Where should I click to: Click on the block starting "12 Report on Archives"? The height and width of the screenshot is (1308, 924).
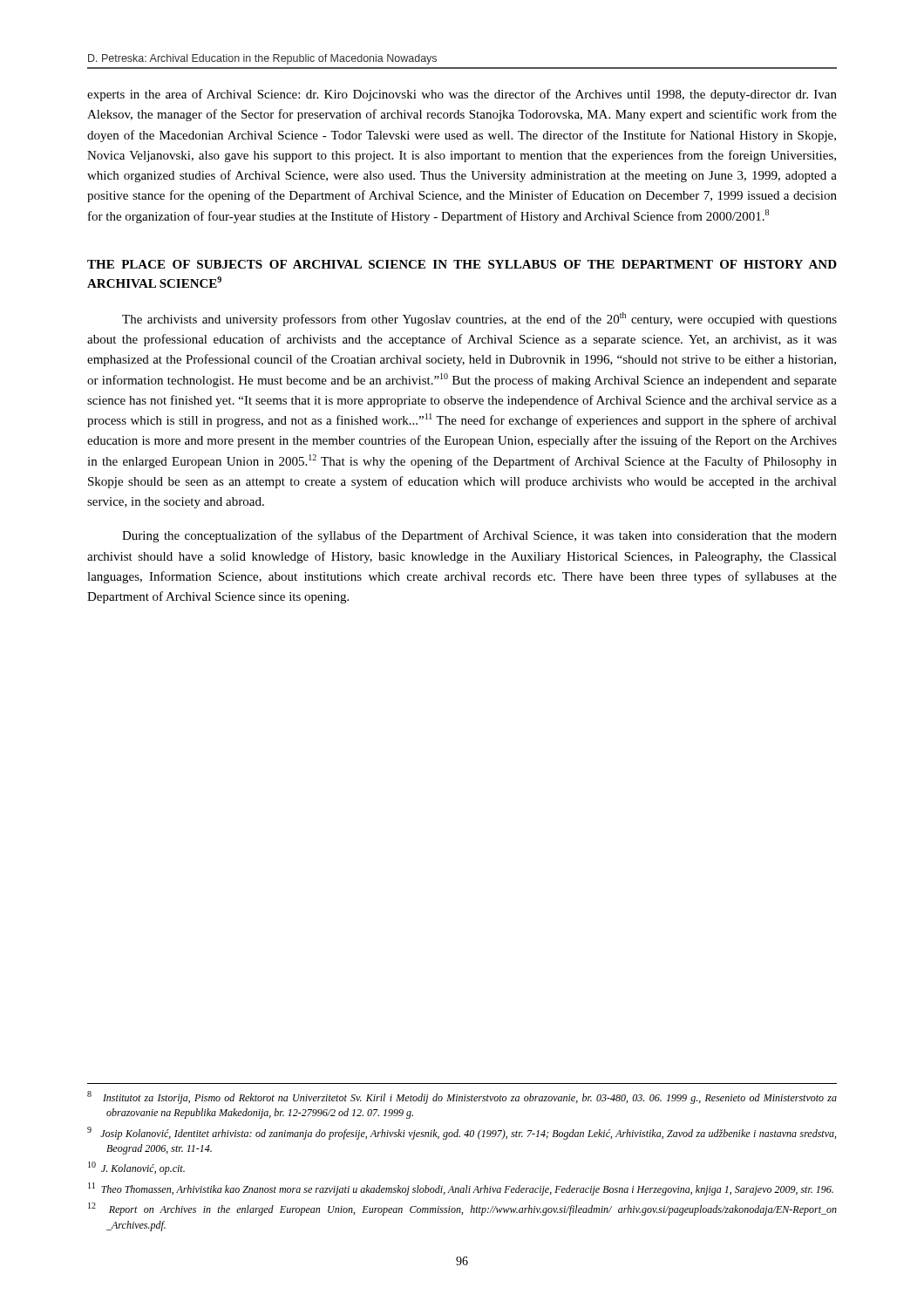coord(462,1217)
